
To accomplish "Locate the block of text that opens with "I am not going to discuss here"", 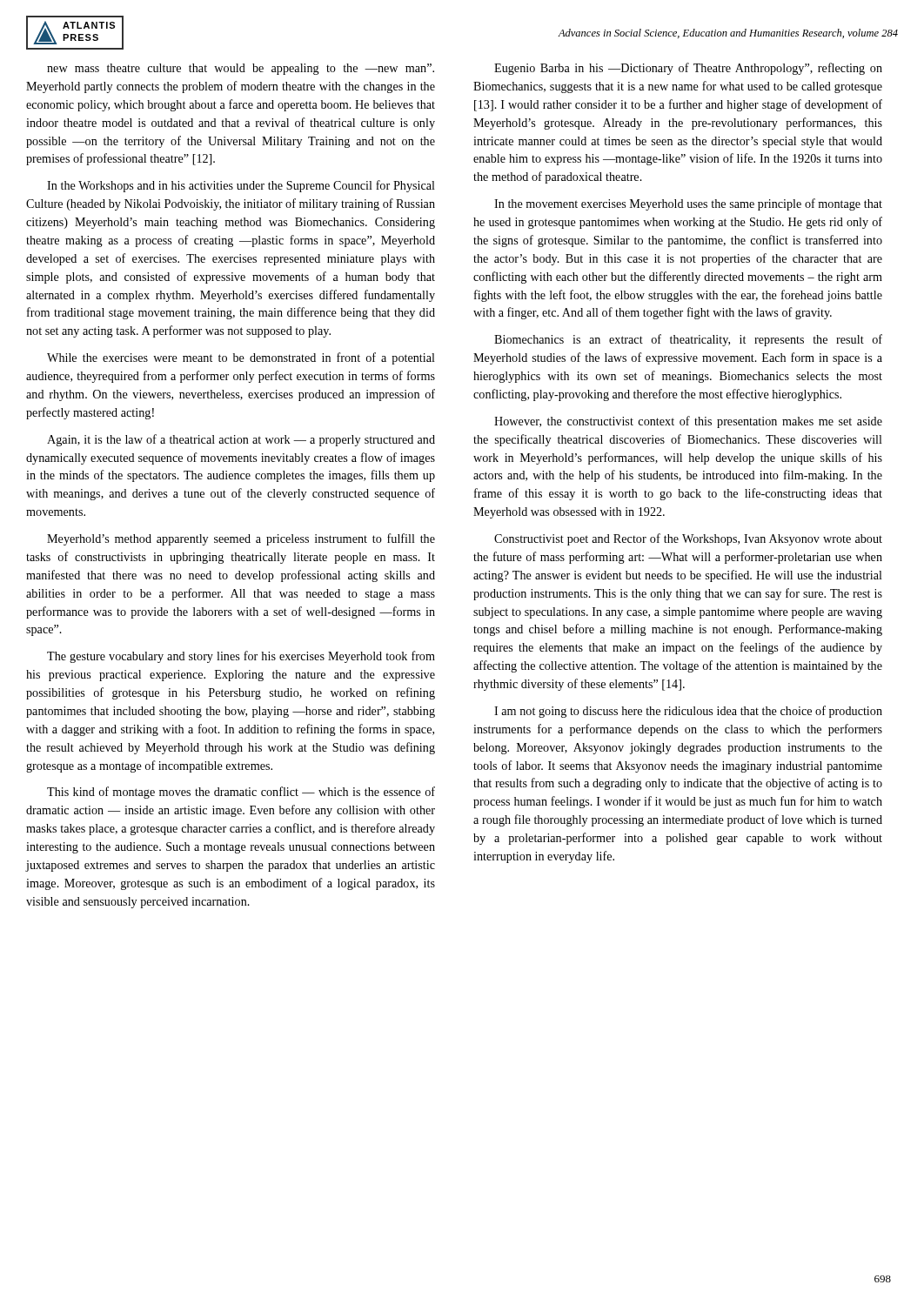I will pos(678,784).
